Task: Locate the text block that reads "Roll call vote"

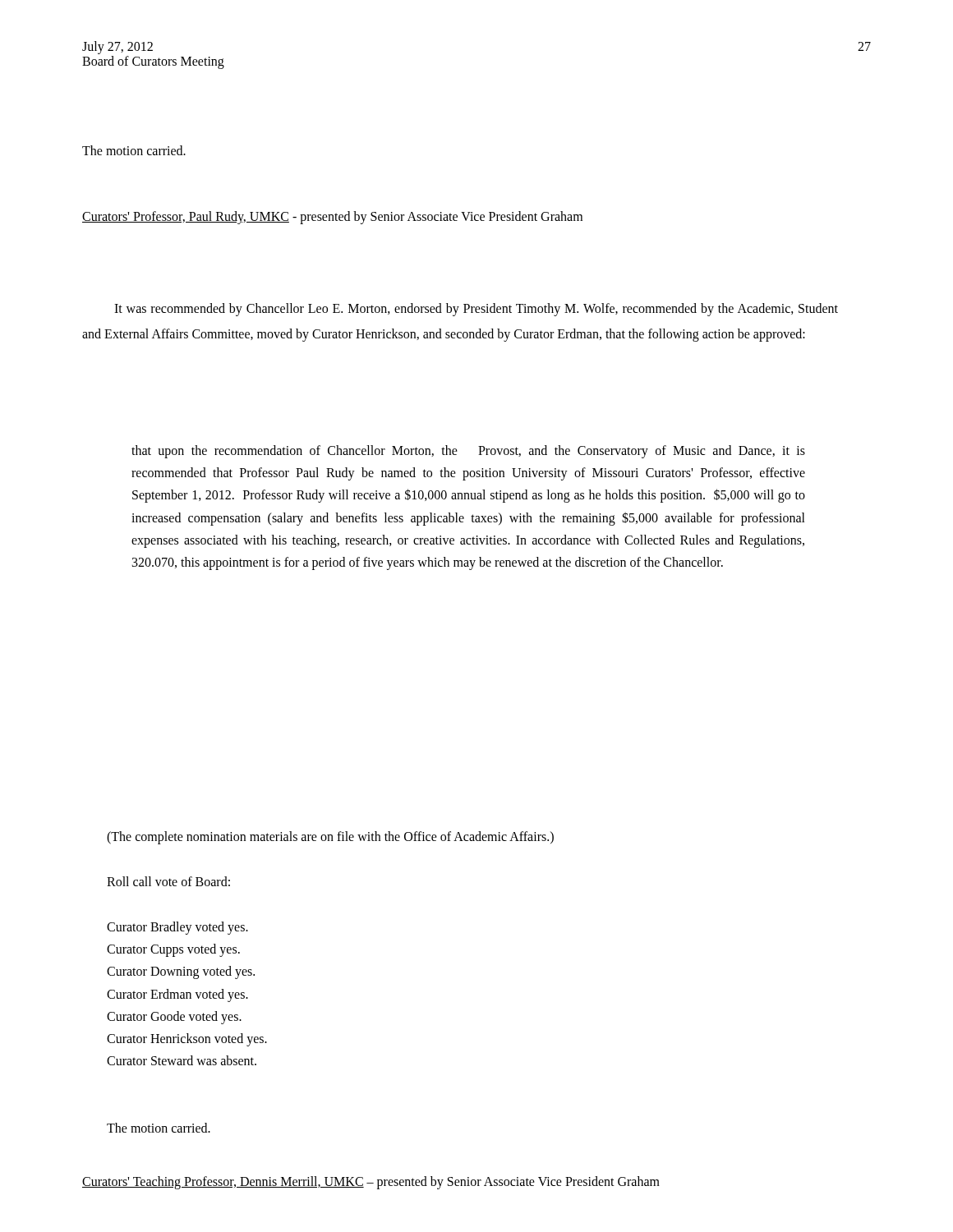Action: [x=169, y=882]
